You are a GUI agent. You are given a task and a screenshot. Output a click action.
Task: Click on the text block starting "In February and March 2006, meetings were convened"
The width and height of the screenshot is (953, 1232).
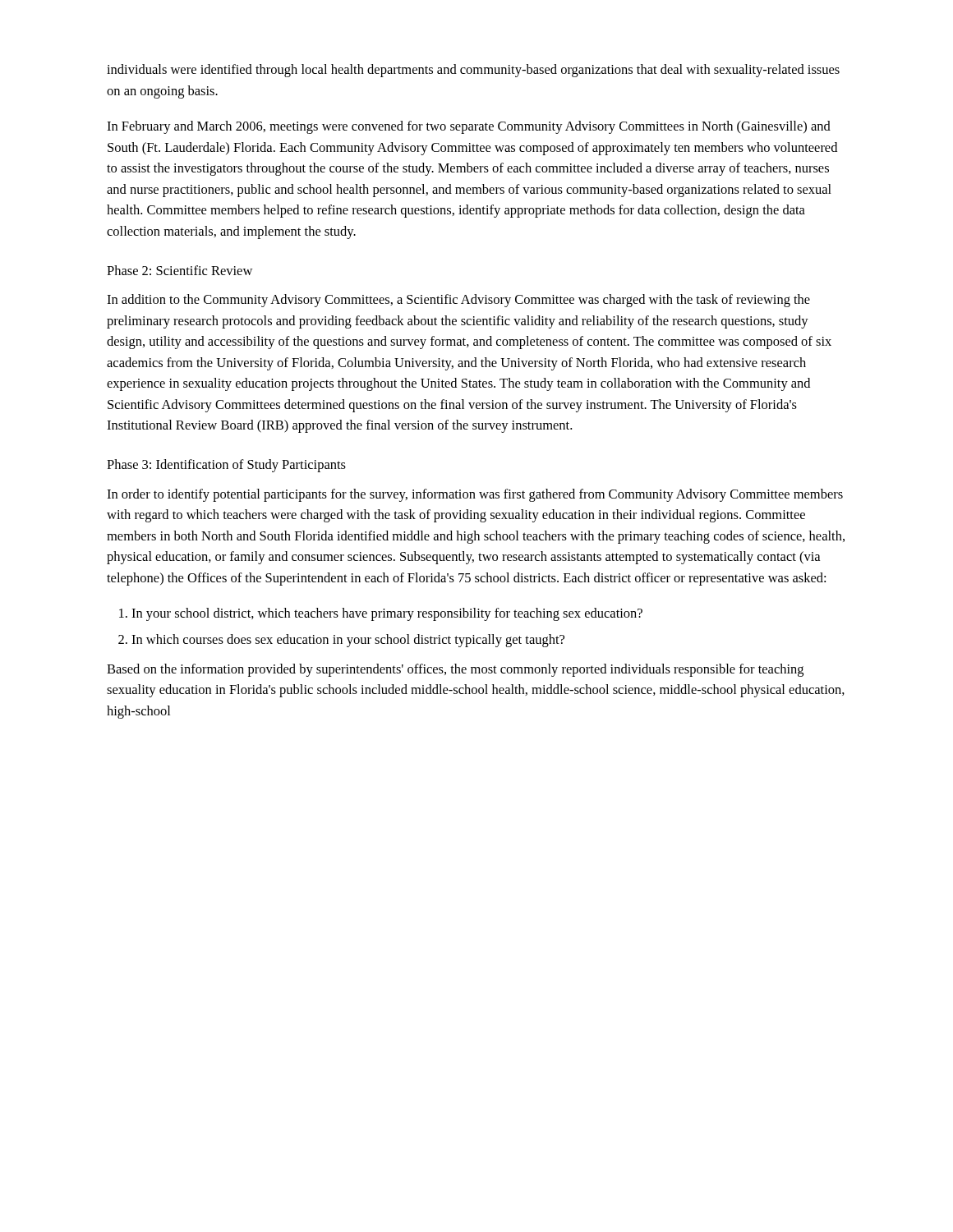click(x=472, y=179)
